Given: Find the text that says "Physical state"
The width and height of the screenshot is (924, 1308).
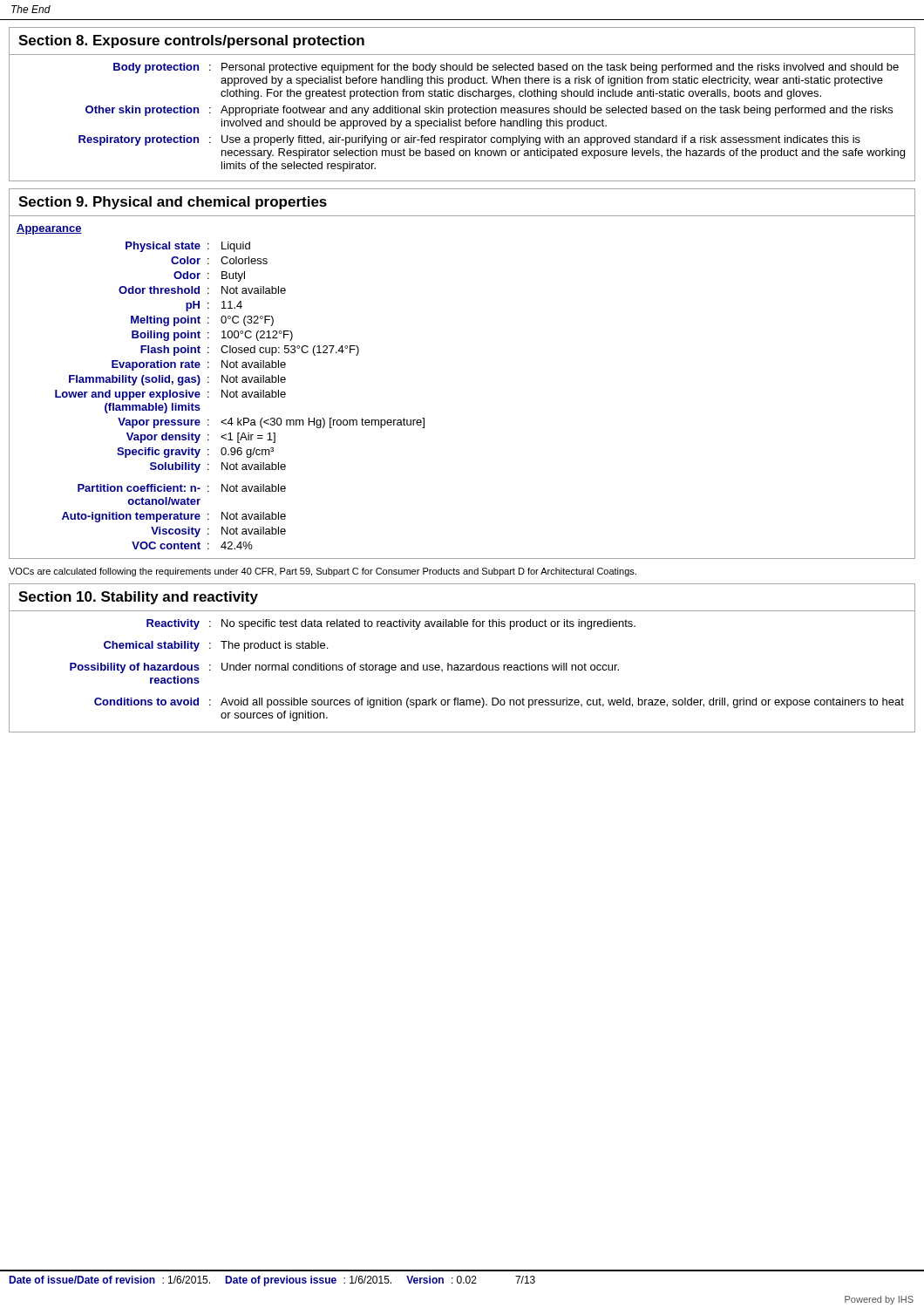Looking at the screenshot, I should pos(163,246).
